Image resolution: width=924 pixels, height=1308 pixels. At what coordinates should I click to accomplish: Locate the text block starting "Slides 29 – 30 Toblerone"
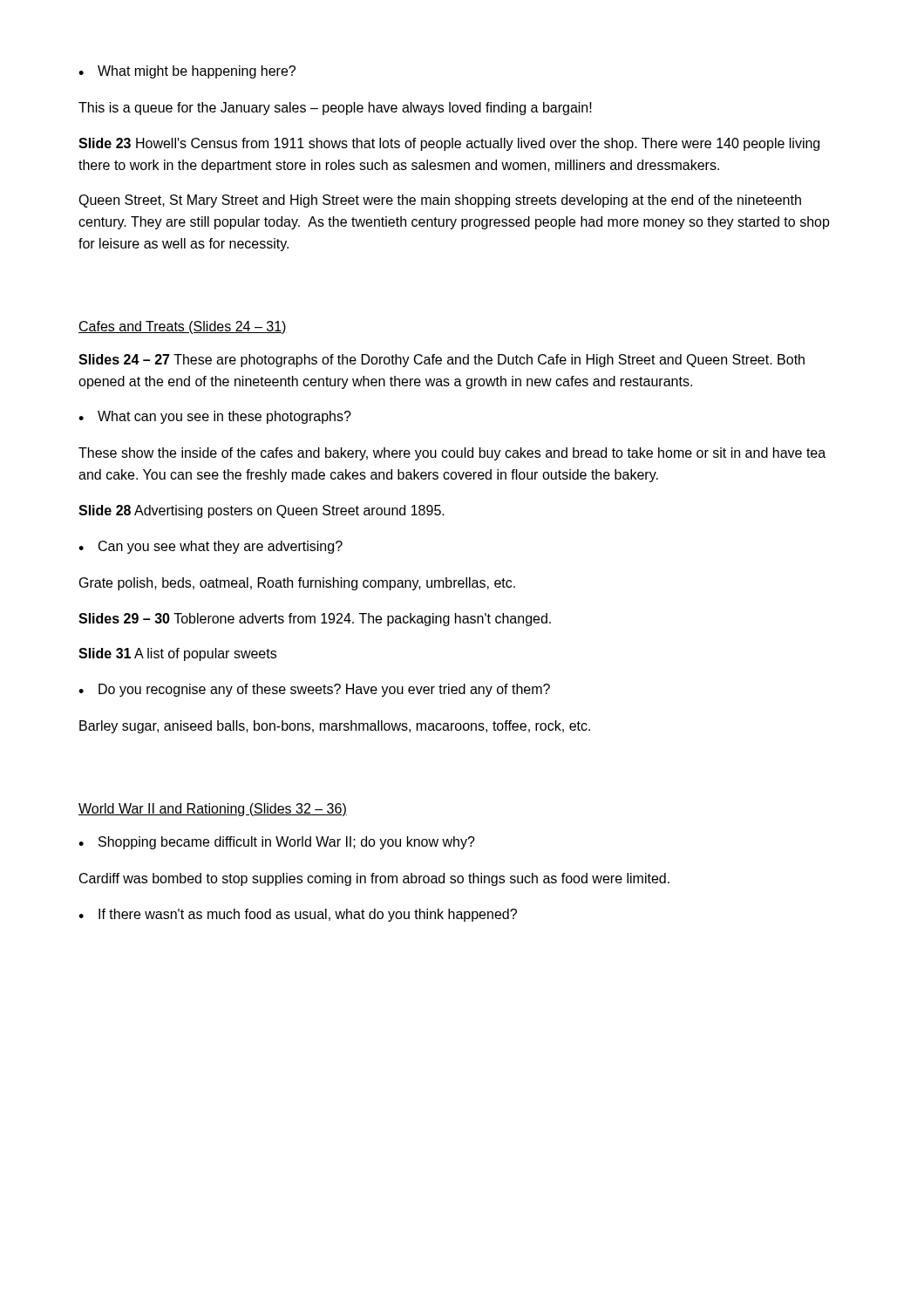(315, 618)
